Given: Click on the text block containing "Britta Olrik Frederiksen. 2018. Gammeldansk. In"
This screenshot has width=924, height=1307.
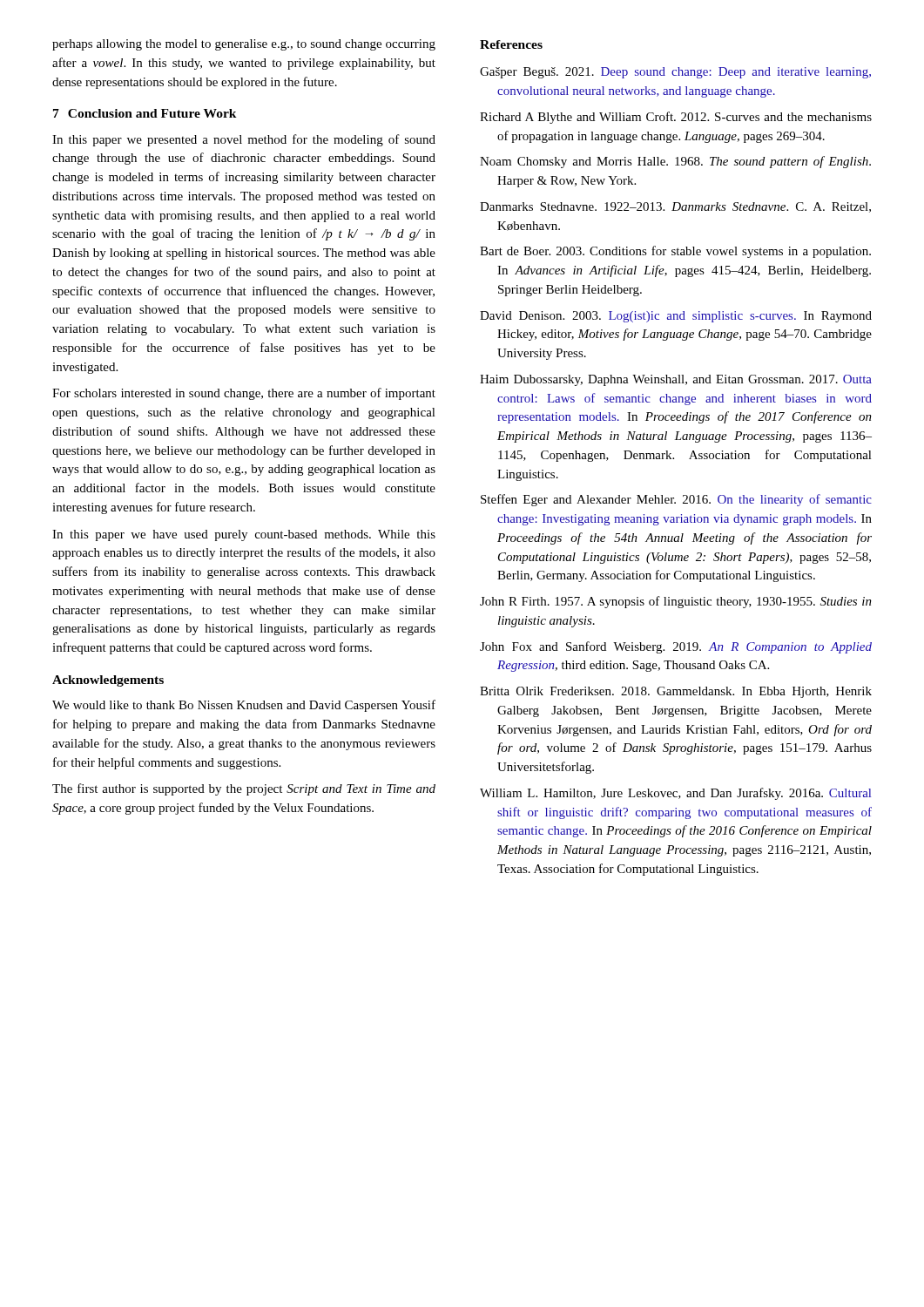Looking at the screenshot, I should tap(676, 730).
